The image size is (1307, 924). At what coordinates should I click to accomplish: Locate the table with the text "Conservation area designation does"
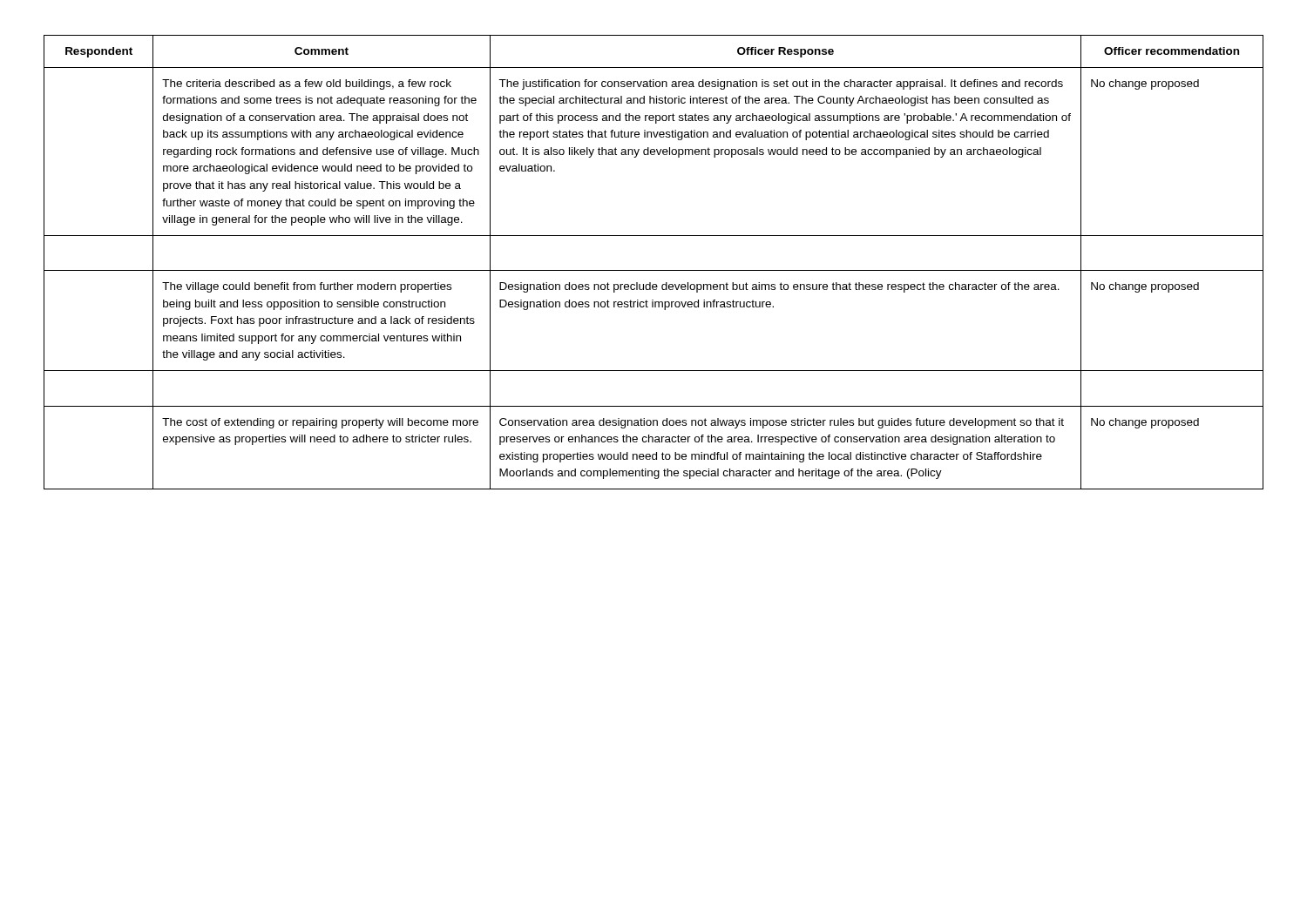654,262
